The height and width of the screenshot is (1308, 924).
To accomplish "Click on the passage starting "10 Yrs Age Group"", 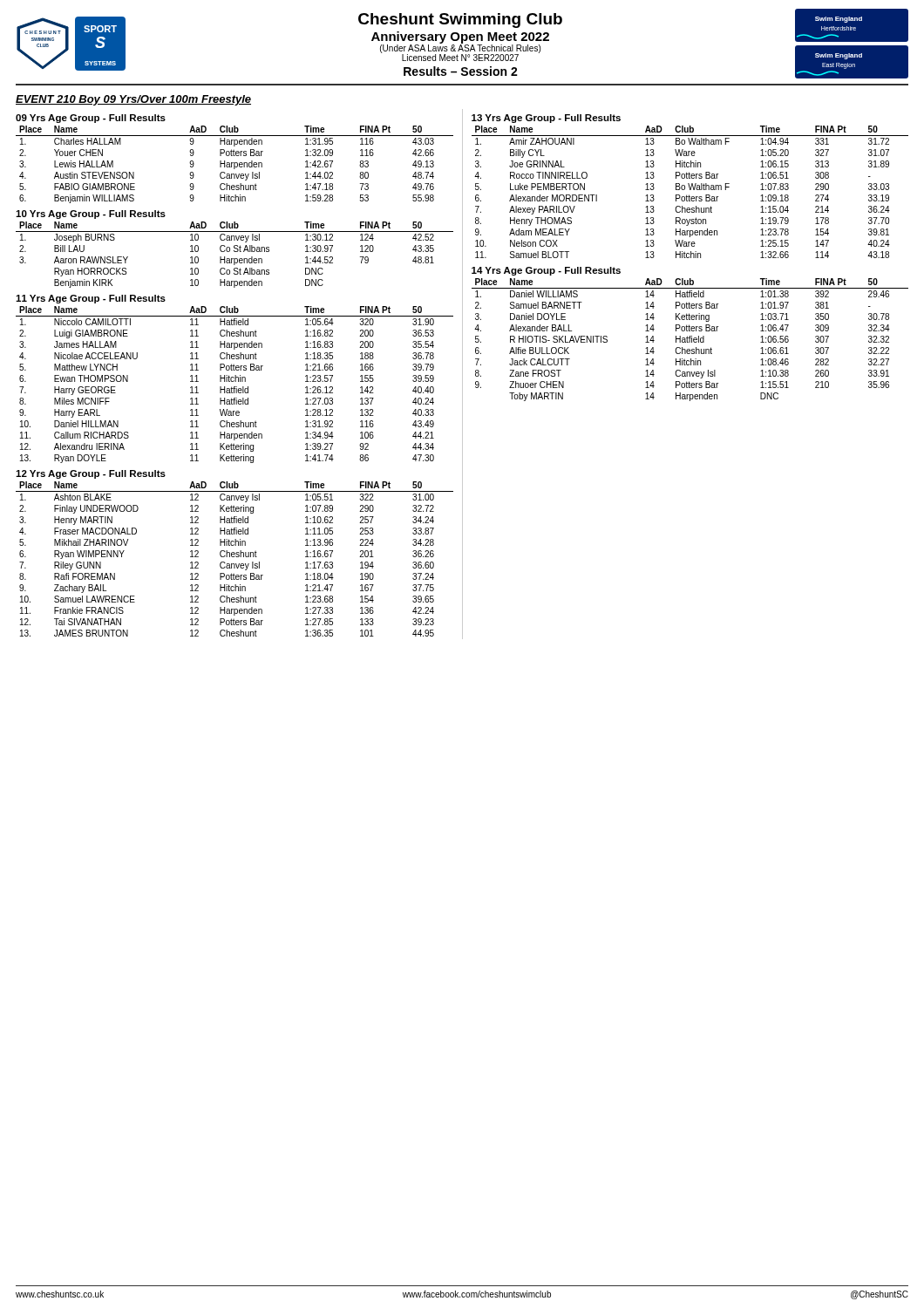I will [x=91, y=214].
